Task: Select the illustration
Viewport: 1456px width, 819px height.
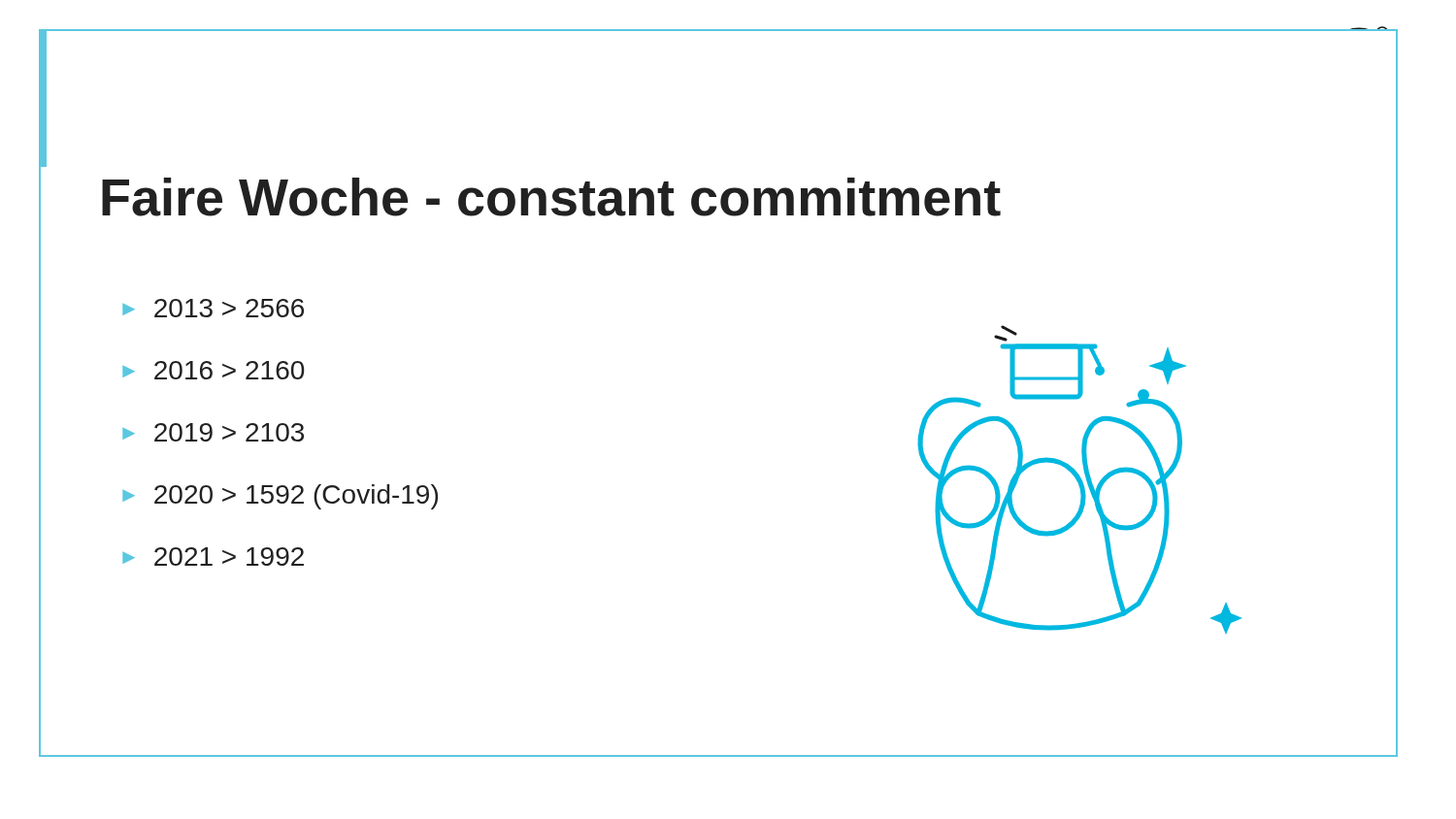Action: pos(1085,458)
